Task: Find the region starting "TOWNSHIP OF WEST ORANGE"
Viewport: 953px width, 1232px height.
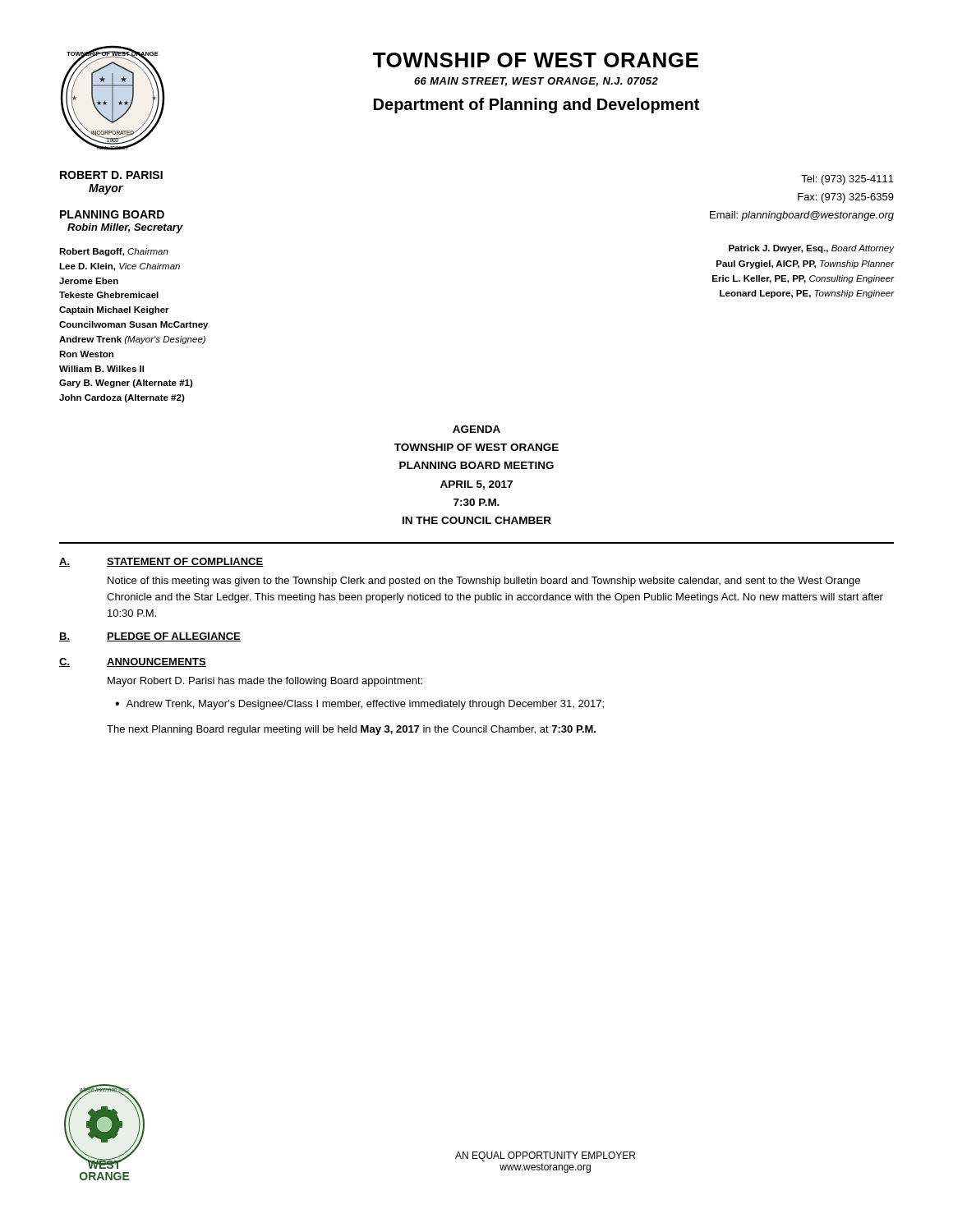Action: [536, 60]
